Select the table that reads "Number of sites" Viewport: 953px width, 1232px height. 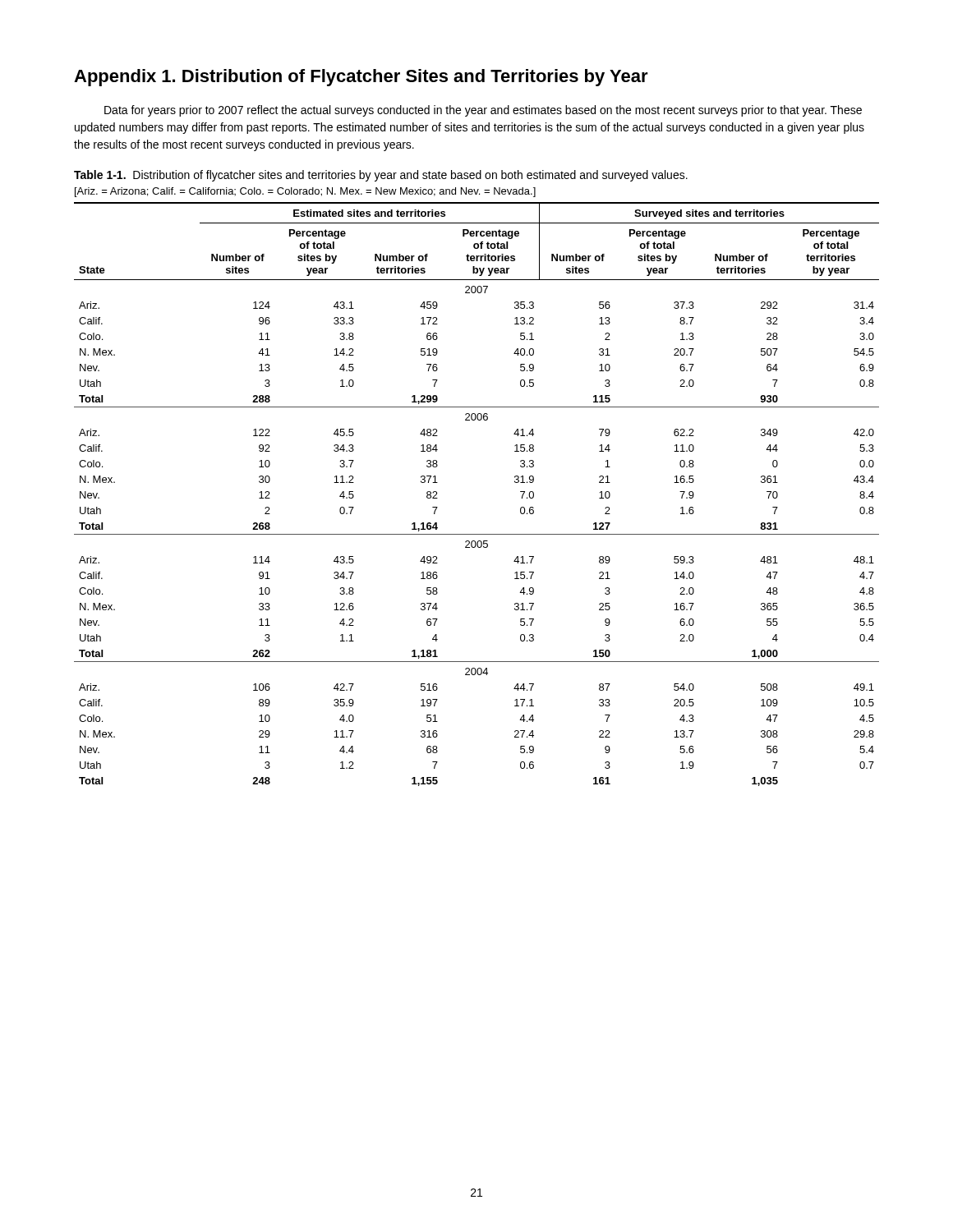click(476, 495)
